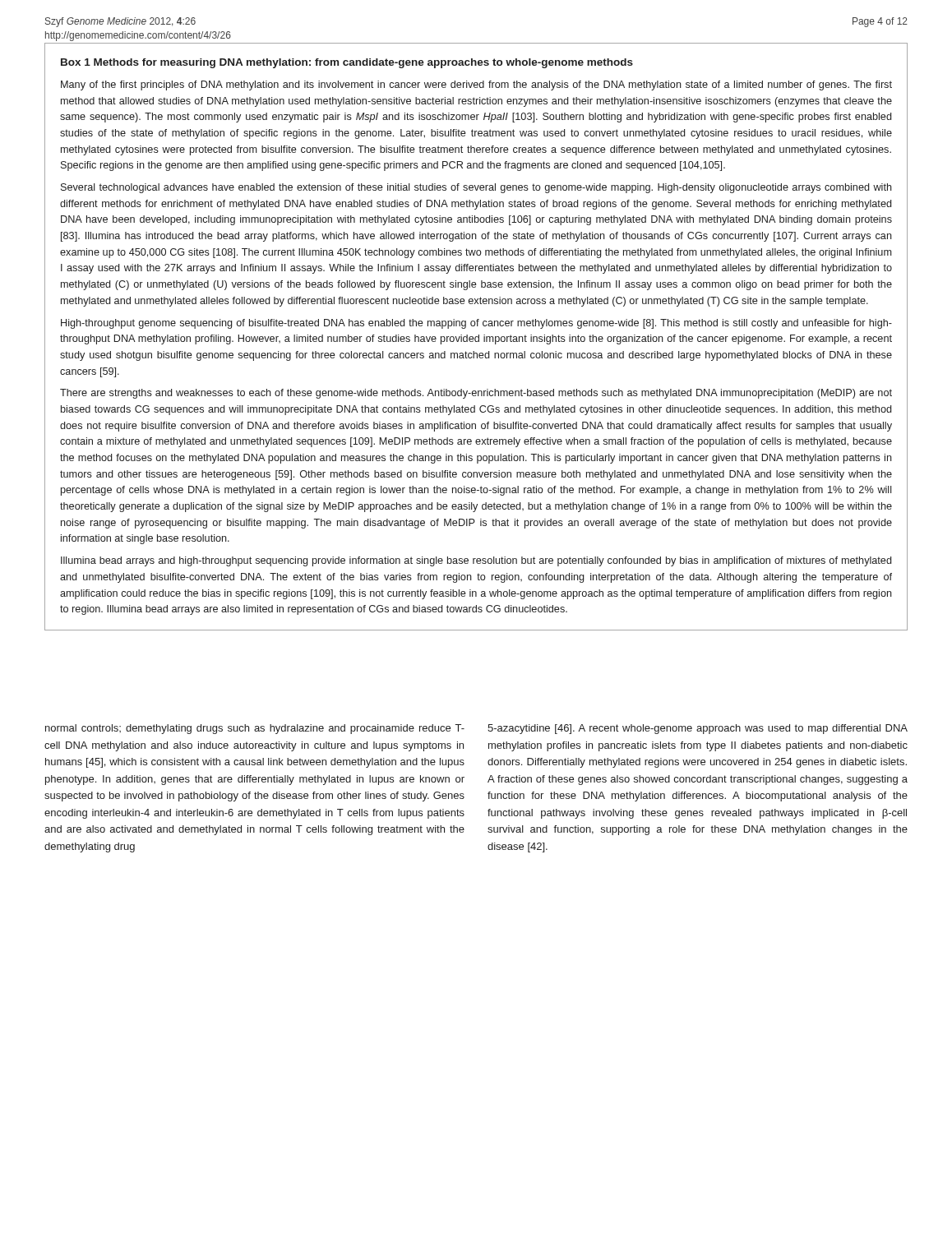The width and height of the screenshot is (952, 1233).
Task: Locate the section header that opens with "Box 1 Methods for measuring DNA methylation:"
Action: click(347, 62)
